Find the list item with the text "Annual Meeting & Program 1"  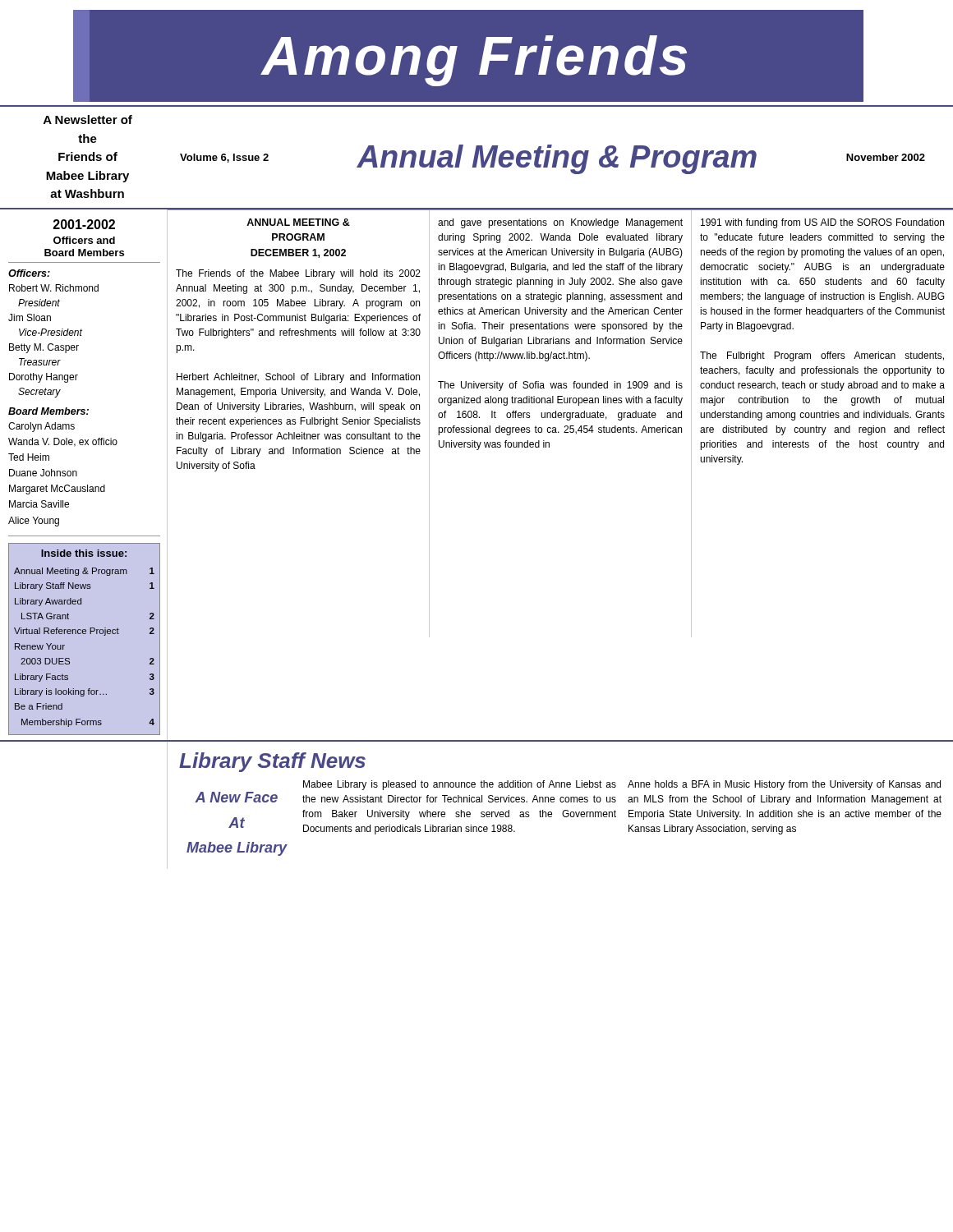[x=84, y=571]
